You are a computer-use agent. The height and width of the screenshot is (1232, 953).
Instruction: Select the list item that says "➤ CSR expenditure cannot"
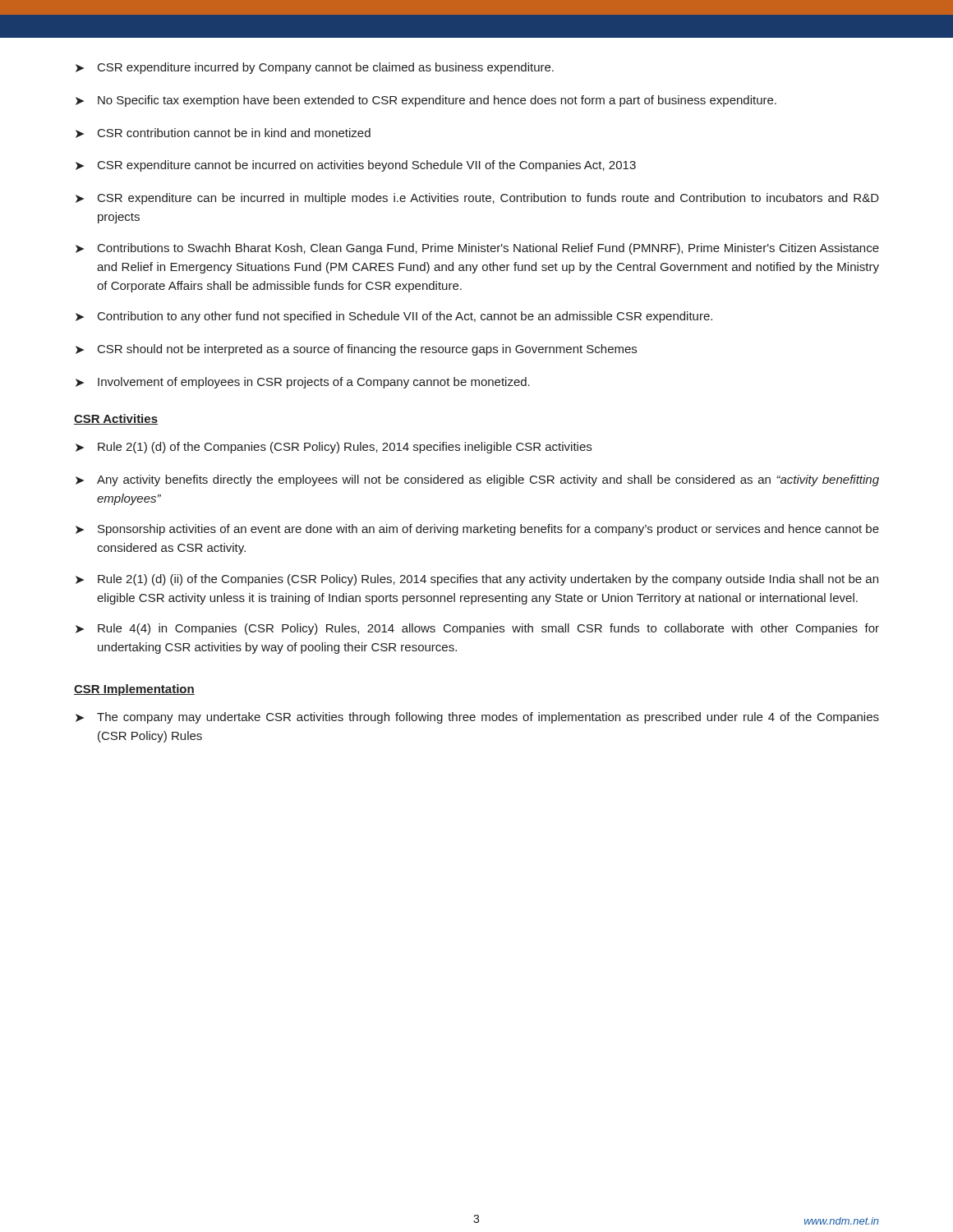(x=476, y=166)
